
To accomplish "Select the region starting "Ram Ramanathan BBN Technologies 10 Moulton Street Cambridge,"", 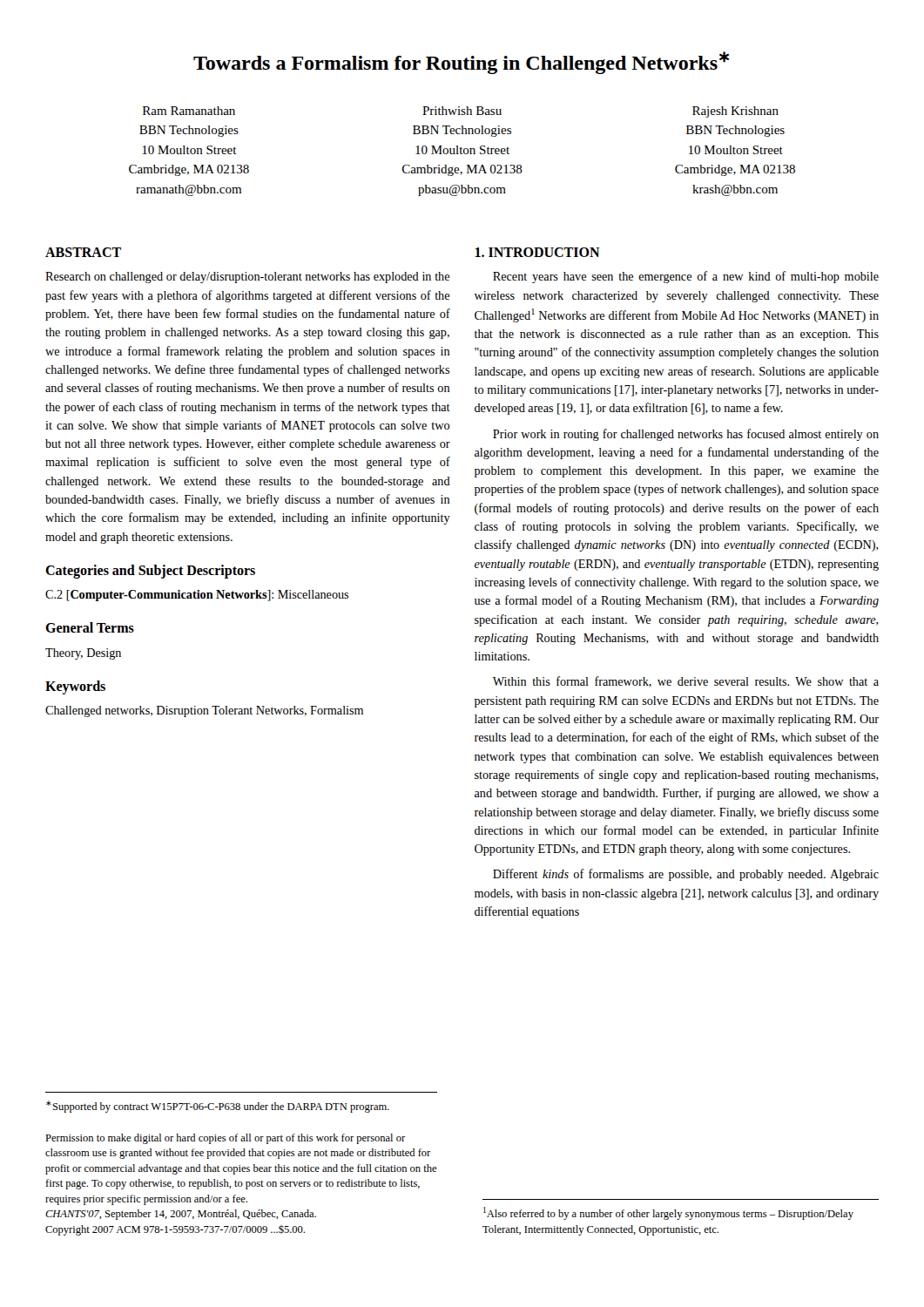I will click(x=189, y=150).
